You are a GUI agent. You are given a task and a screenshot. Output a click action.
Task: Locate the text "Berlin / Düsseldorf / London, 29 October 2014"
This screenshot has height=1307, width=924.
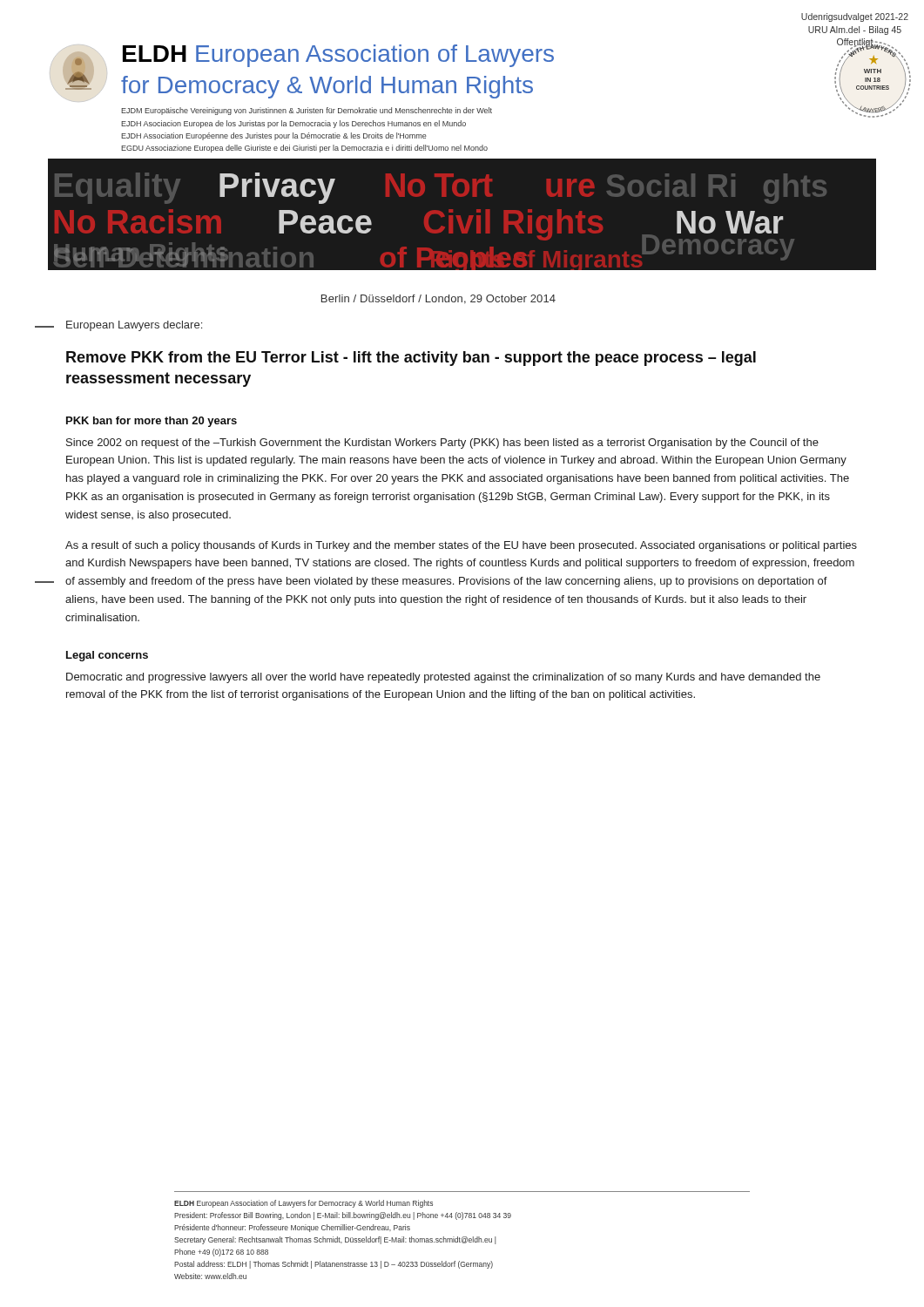438,298
